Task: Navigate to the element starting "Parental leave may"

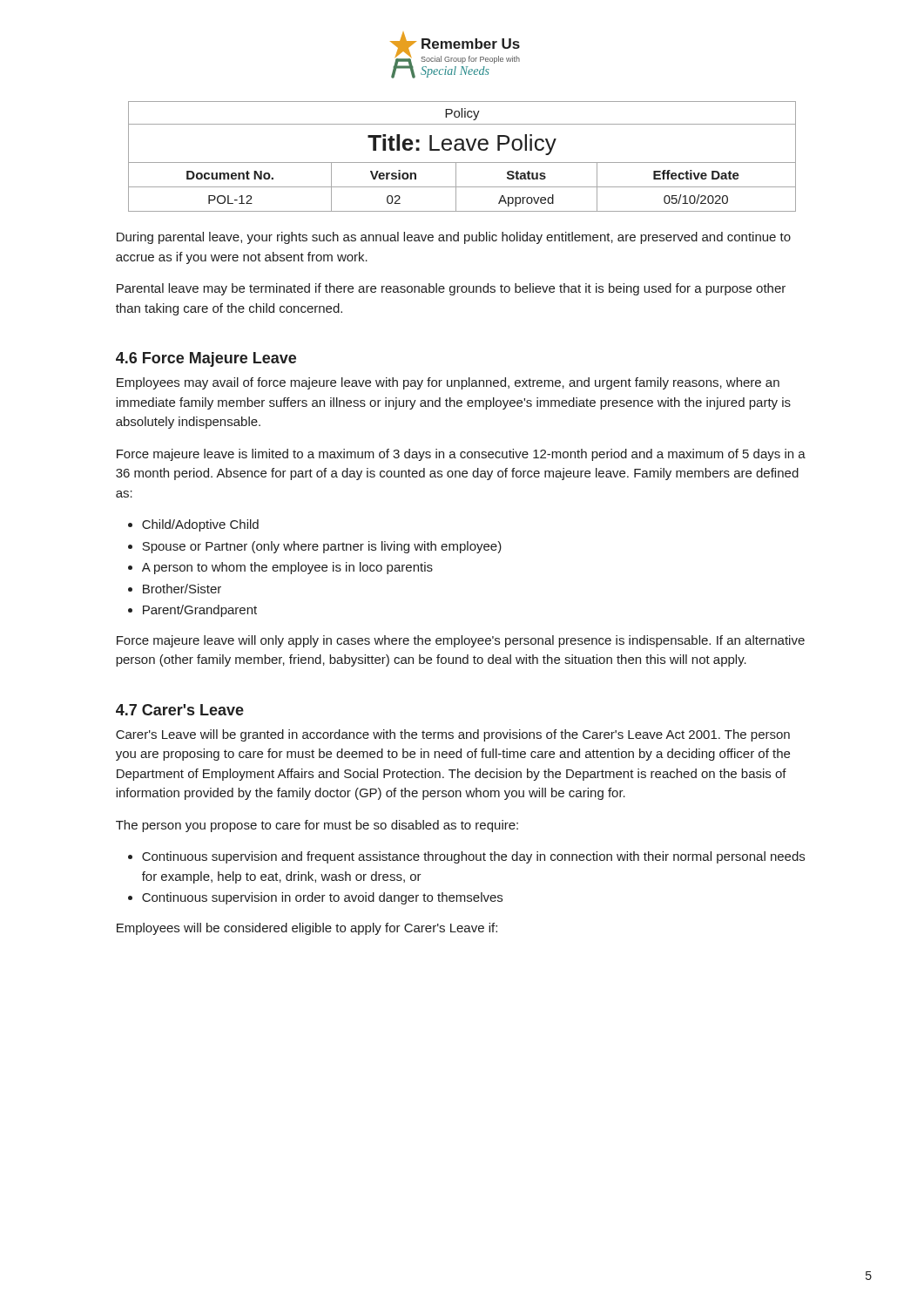Action: point(462,298)
